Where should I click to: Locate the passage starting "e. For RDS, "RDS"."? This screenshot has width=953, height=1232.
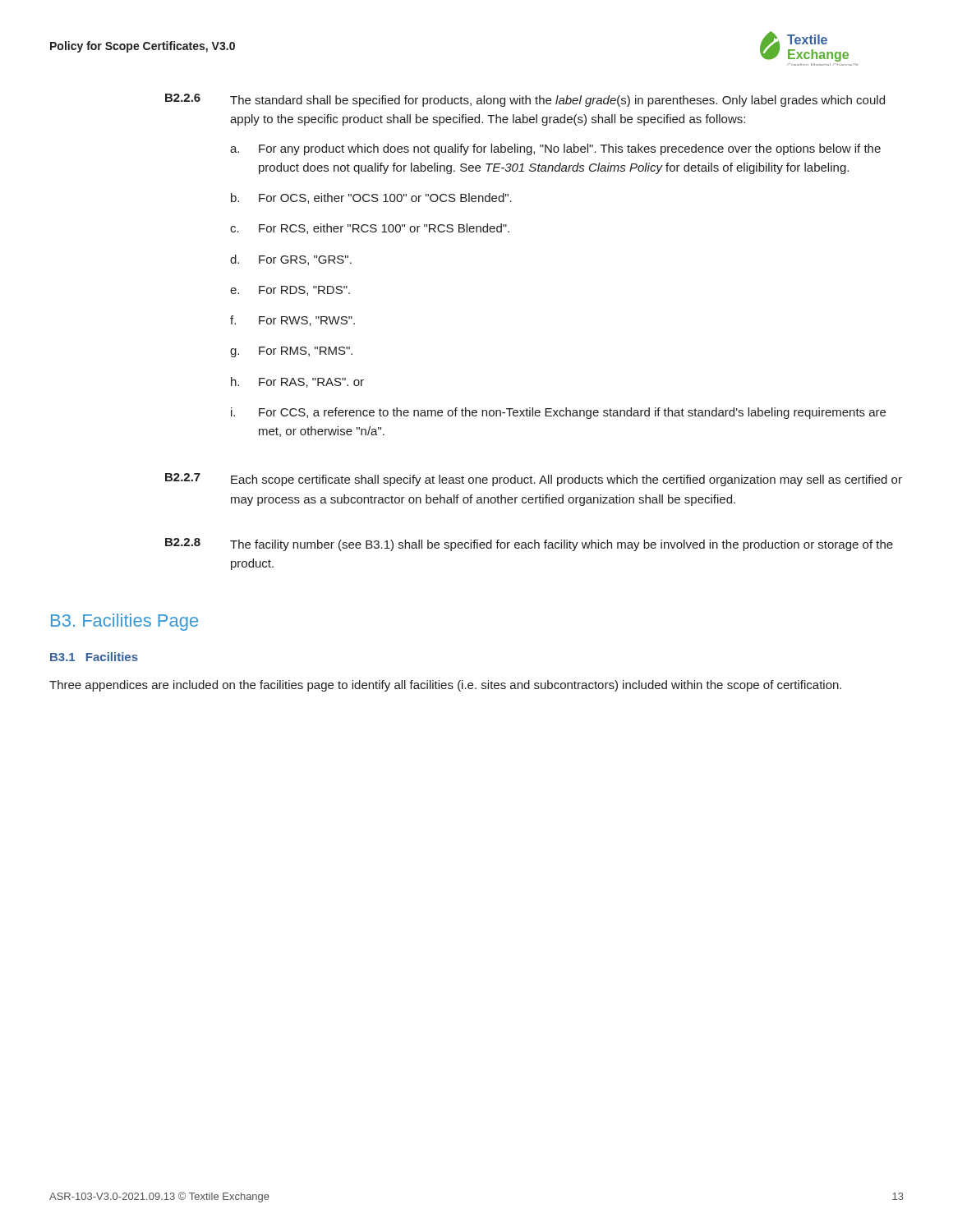click(290, 291)
